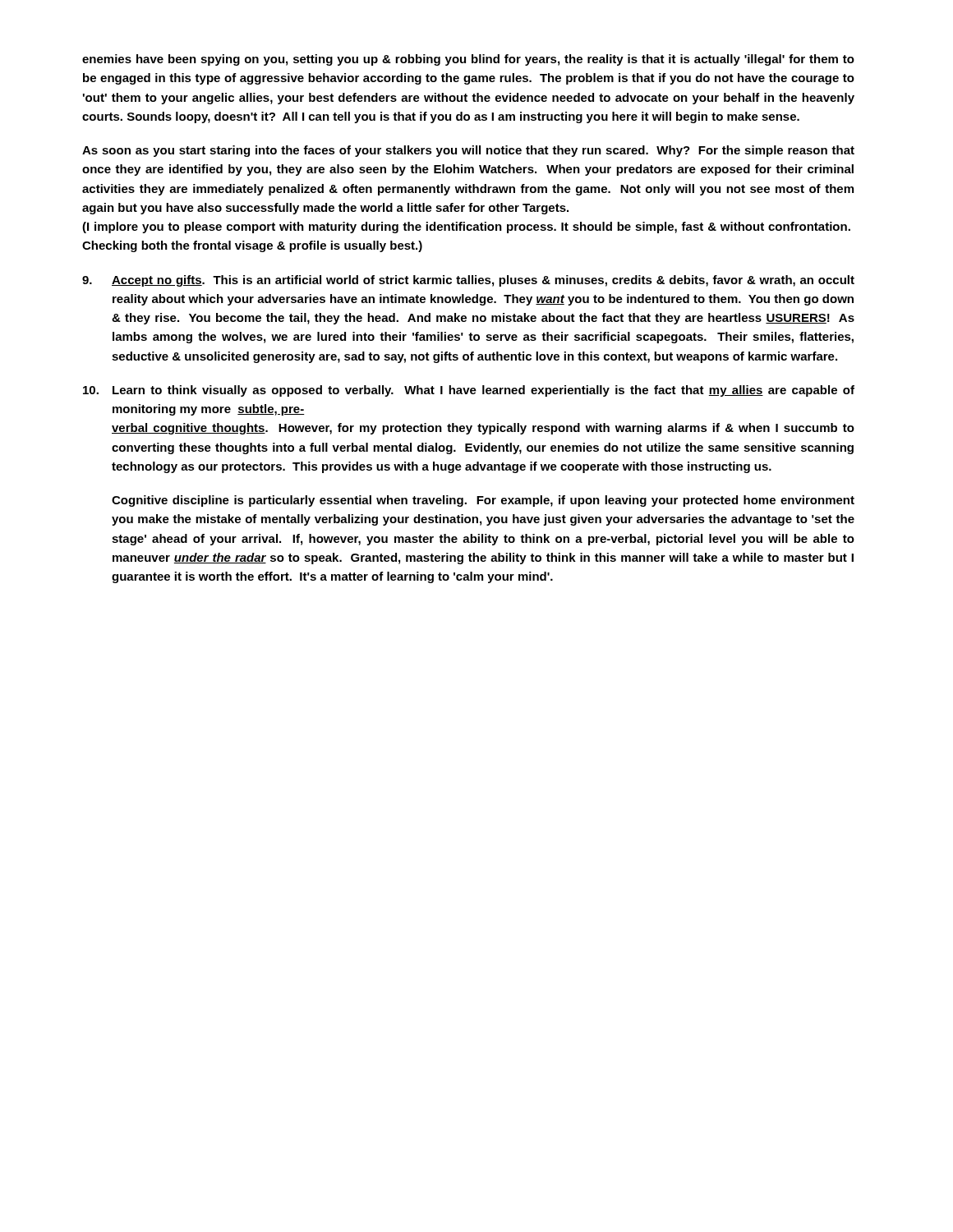
Task: Point to the block beginning "10. Learn to think"
Action: [468, 428]
